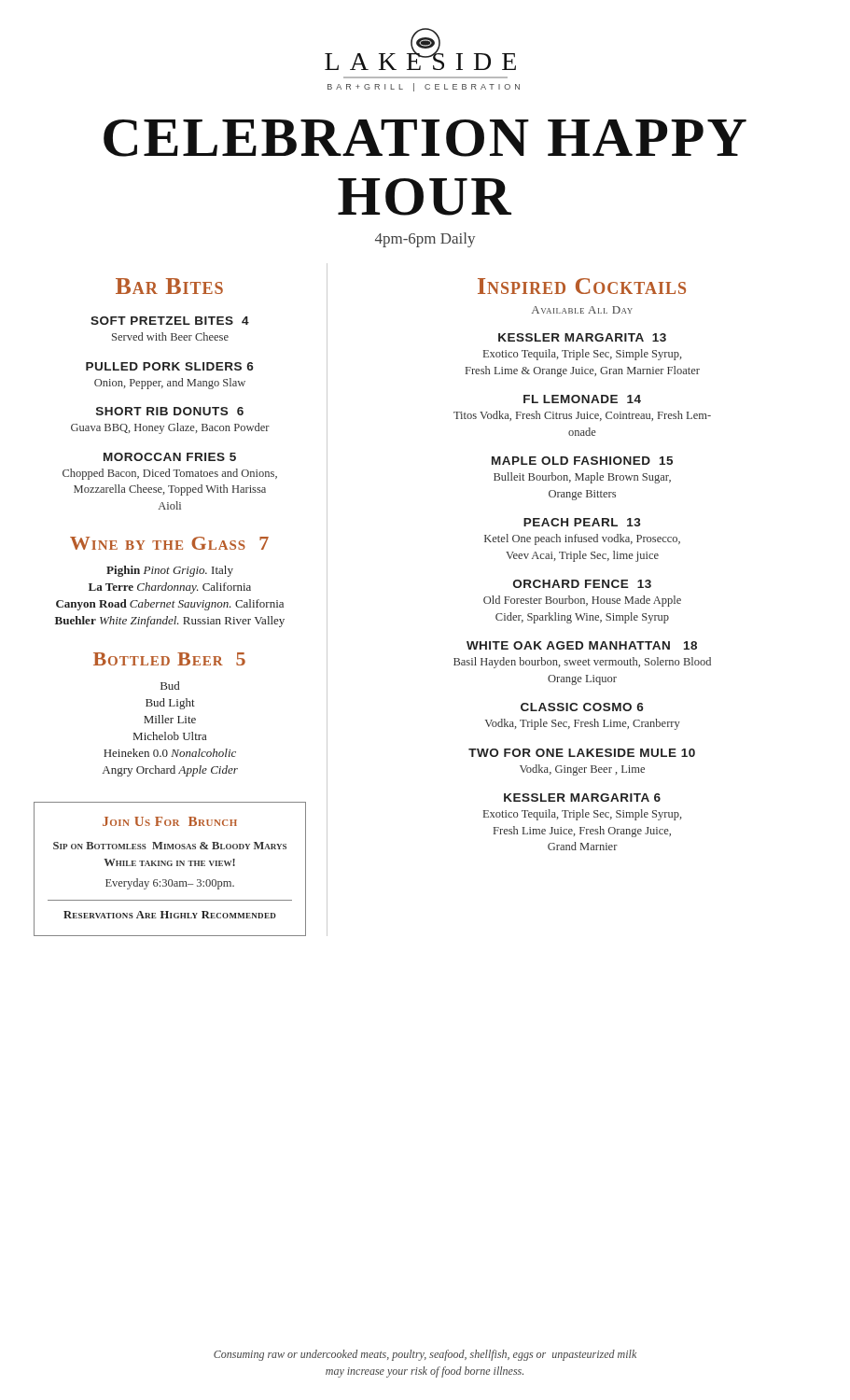The height and width of the screenshot is (1400, 850).
Task: Locate the passage starting "SOFT PRETZEL BITES 4 Served with Beer Cheese"
Action: point(170,330)
